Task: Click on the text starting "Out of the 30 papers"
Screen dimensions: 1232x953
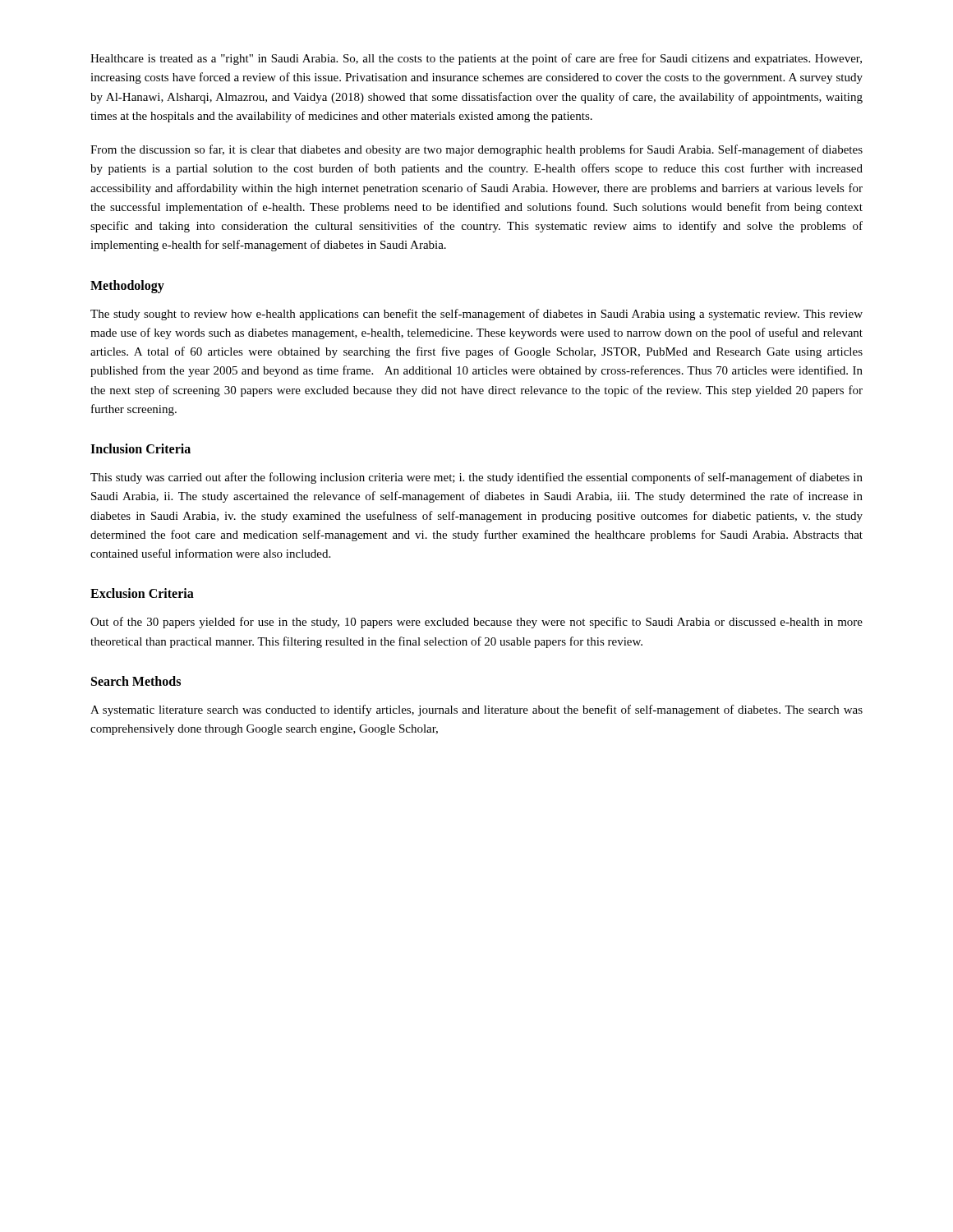Action: [476, 632]
